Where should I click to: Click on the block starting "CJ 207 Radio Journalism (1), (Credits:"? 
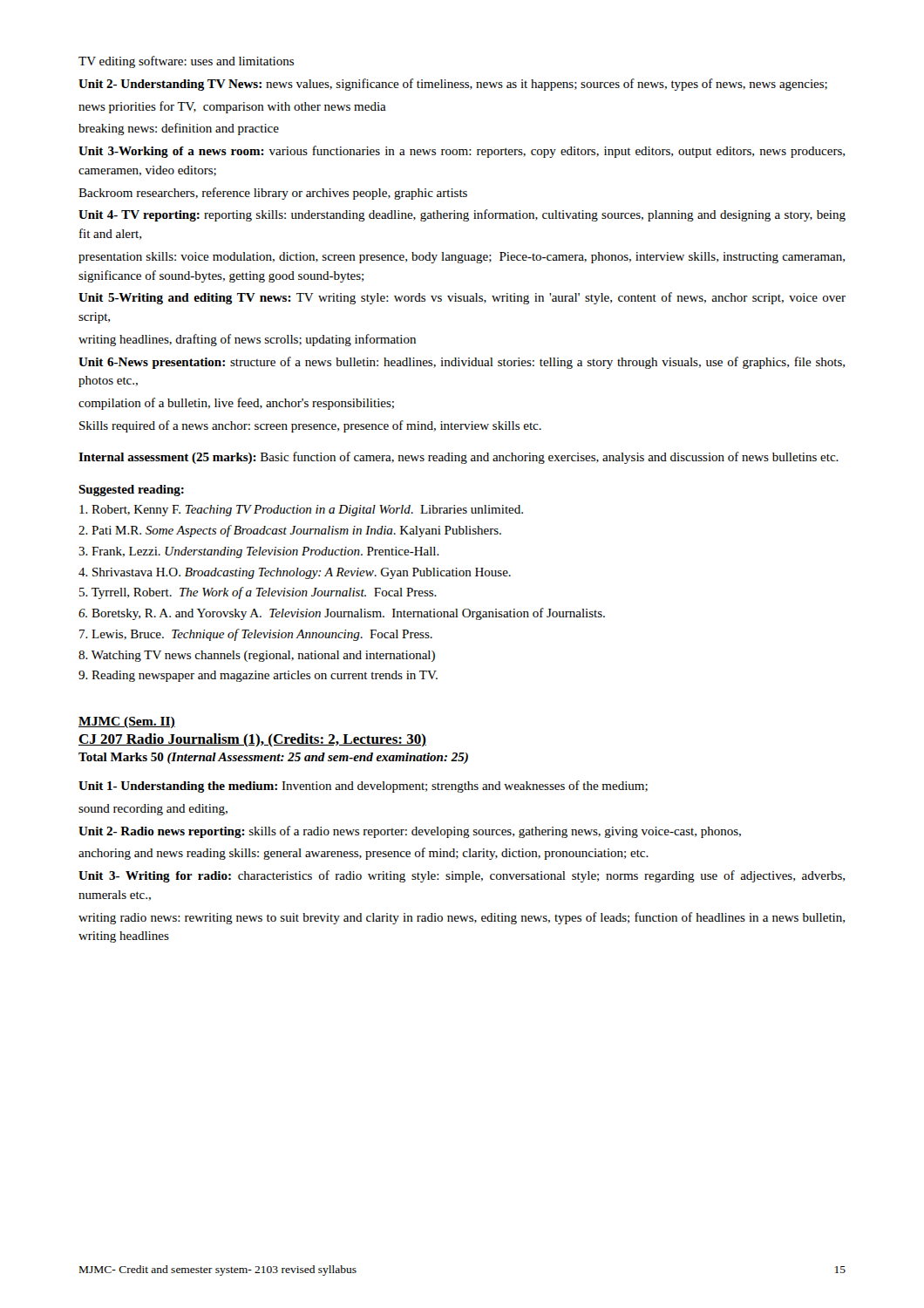click(252, 739)
